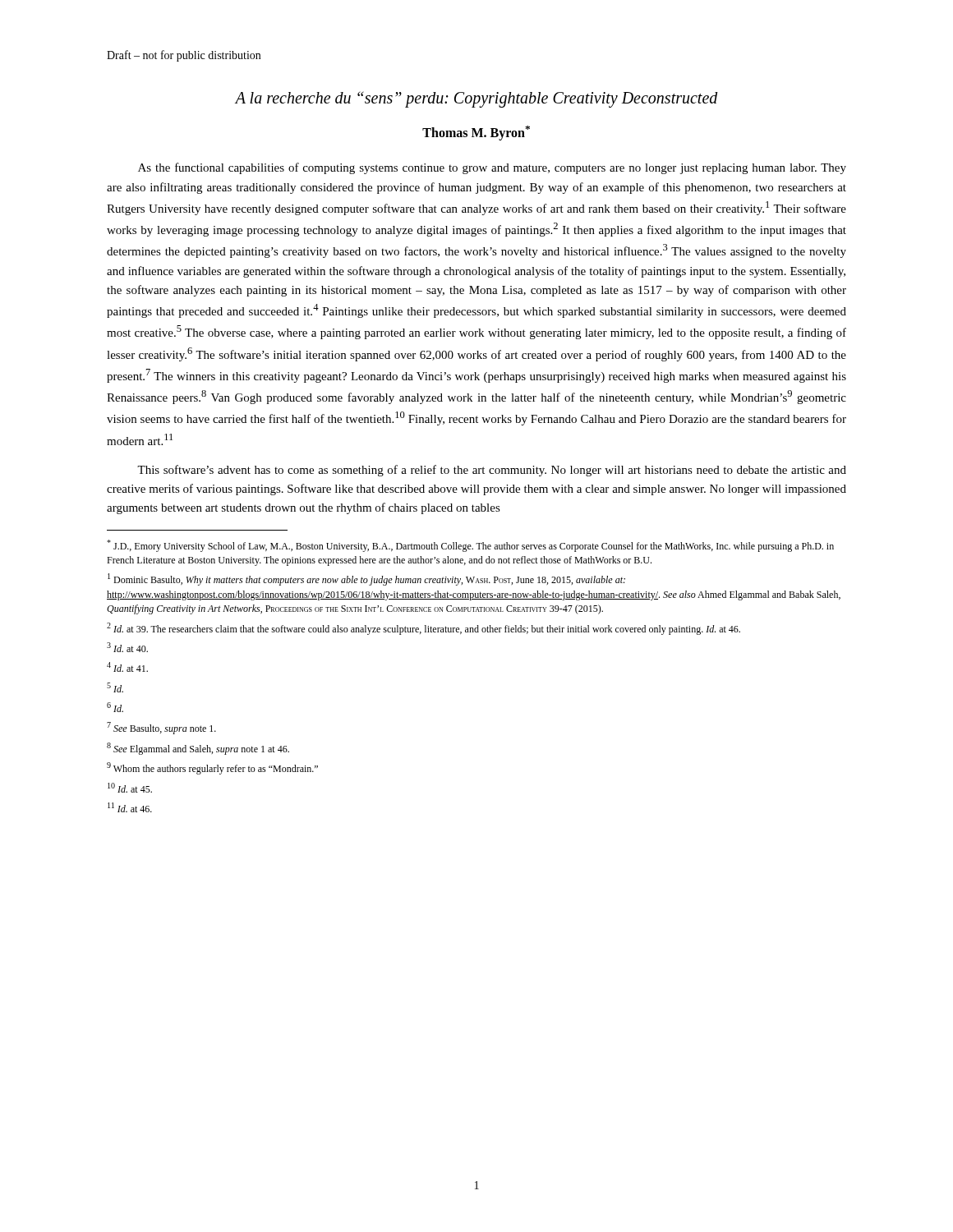Find the footnote that says "5 Id."
953x1232 pixels.
pyautogui.click(x=115, y=688)
